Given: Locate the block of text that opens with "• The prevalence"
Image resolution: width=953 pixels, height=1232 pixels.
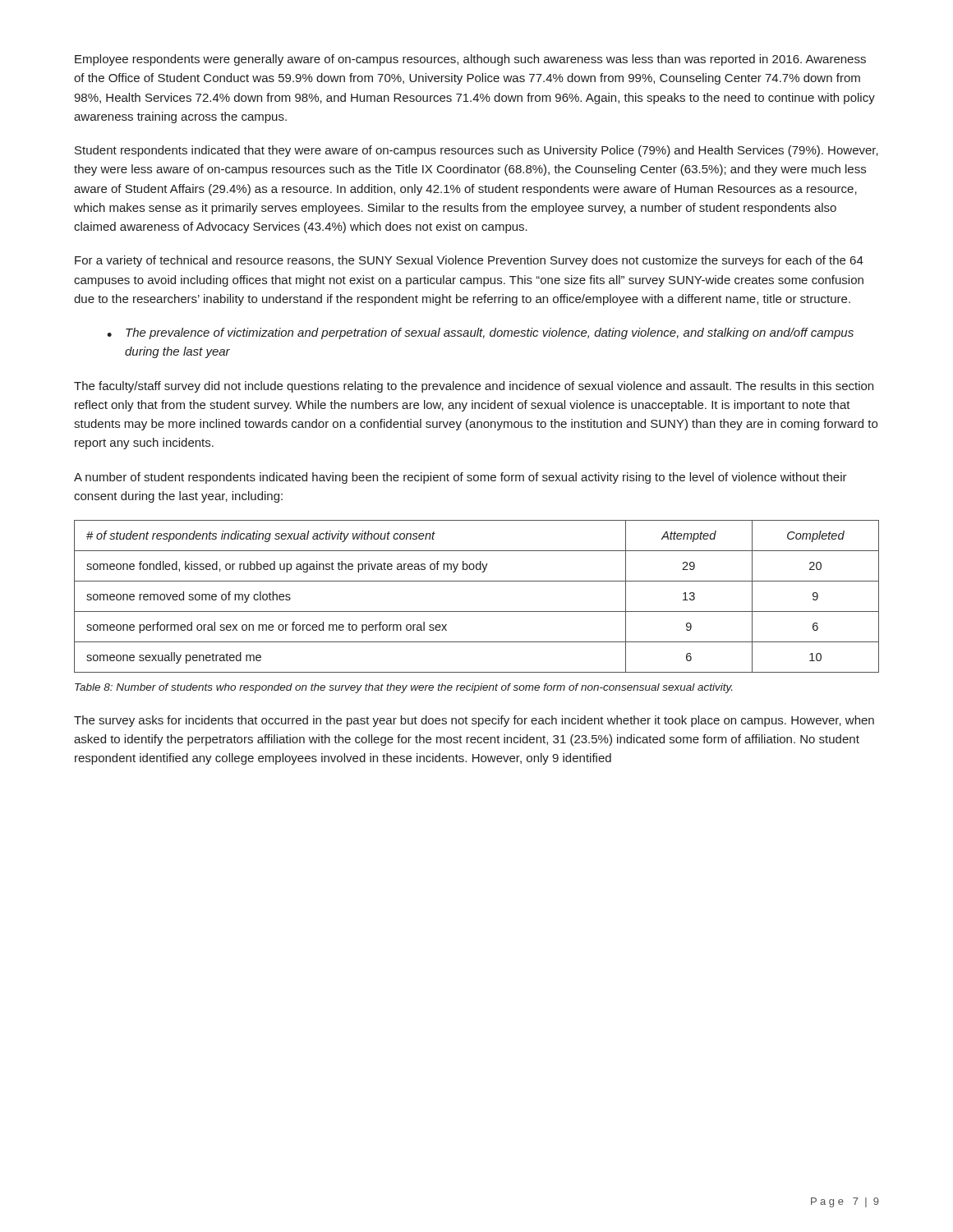Looking at the screenshot, I should pyautogui.click(x=493, y=342).
